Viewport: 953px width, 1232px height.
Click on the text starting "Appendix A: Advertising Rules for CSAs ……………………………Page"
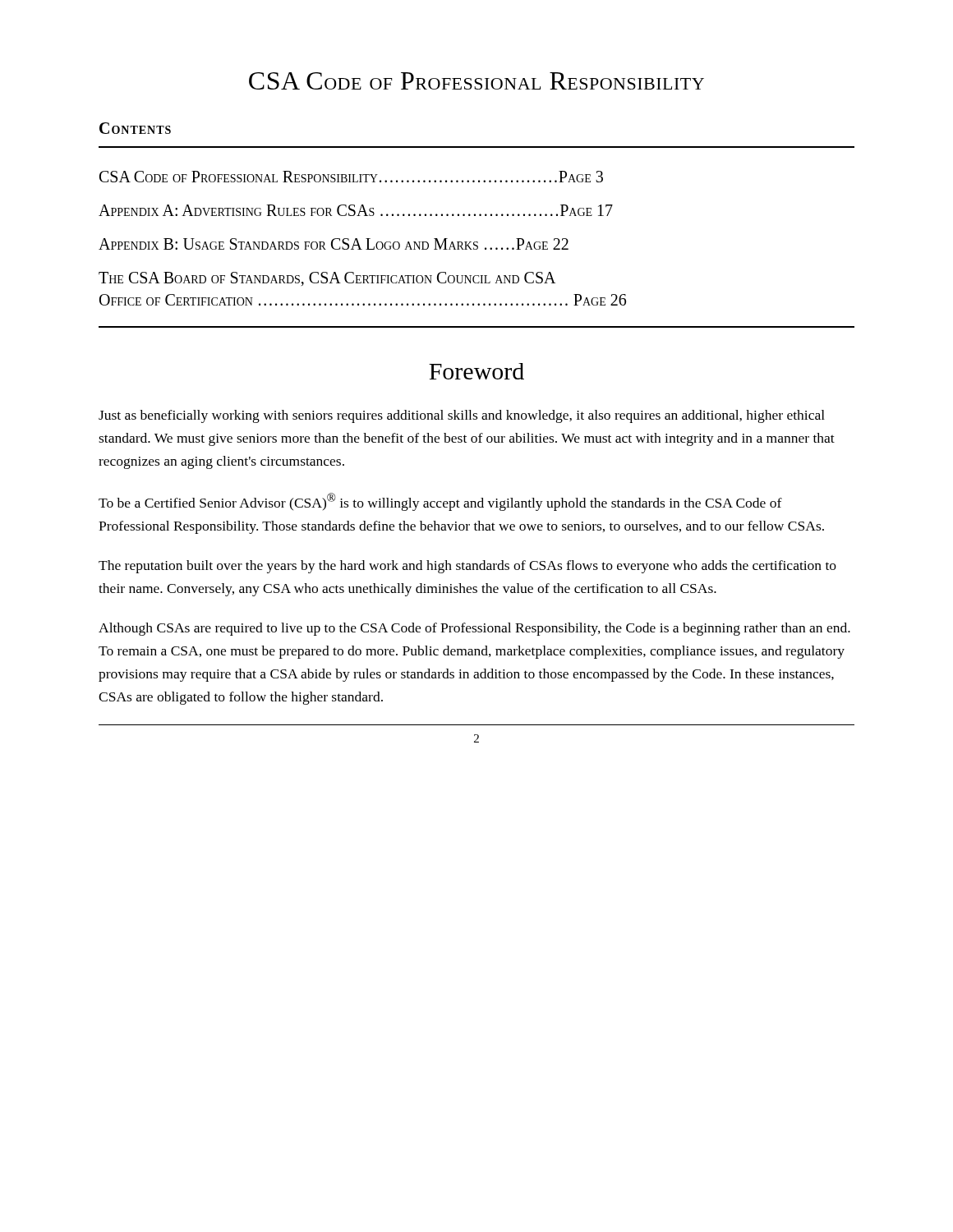tap(356, 210)
